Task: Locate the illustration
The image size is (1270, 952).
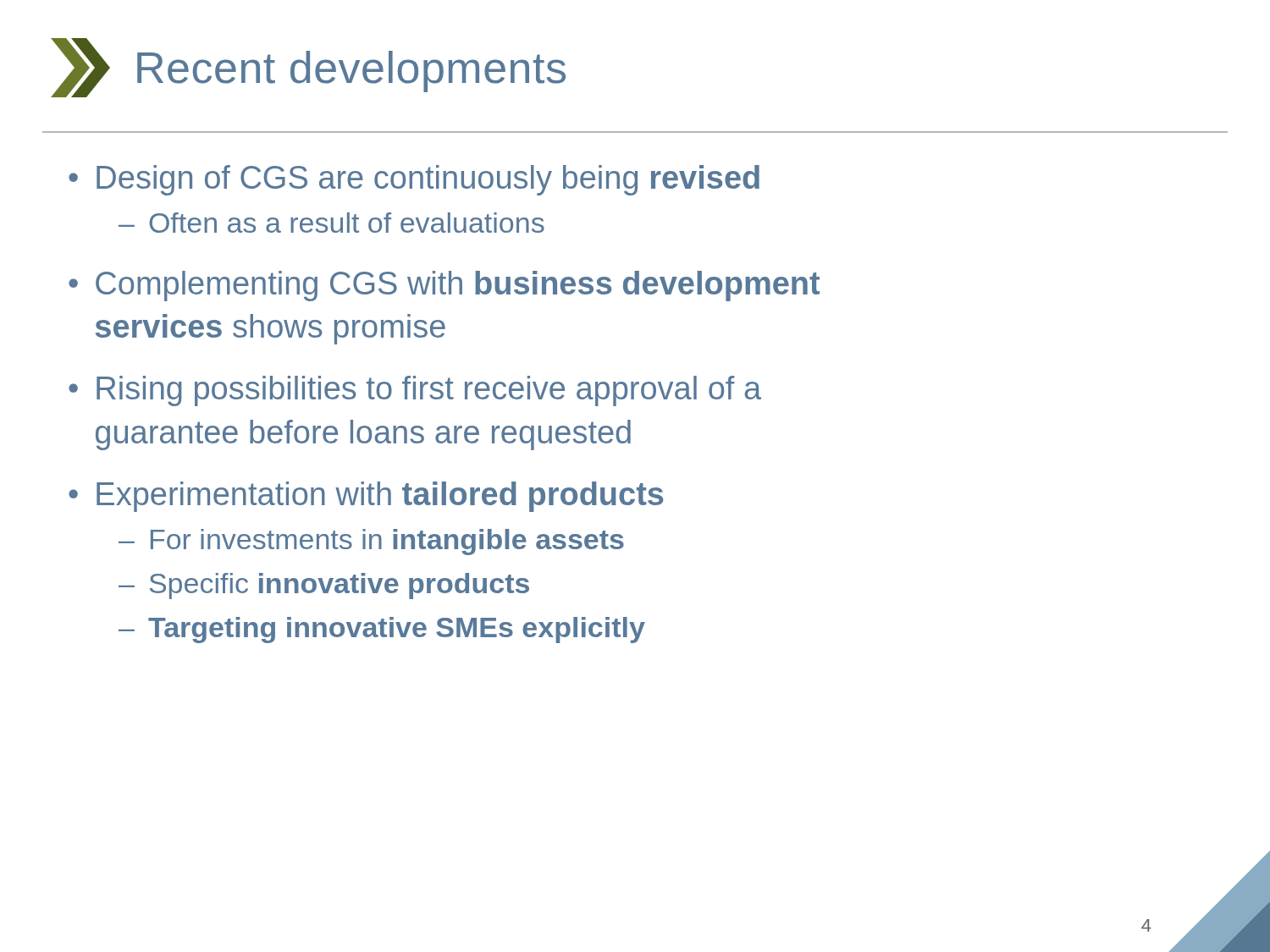Action: point(1219,901)
